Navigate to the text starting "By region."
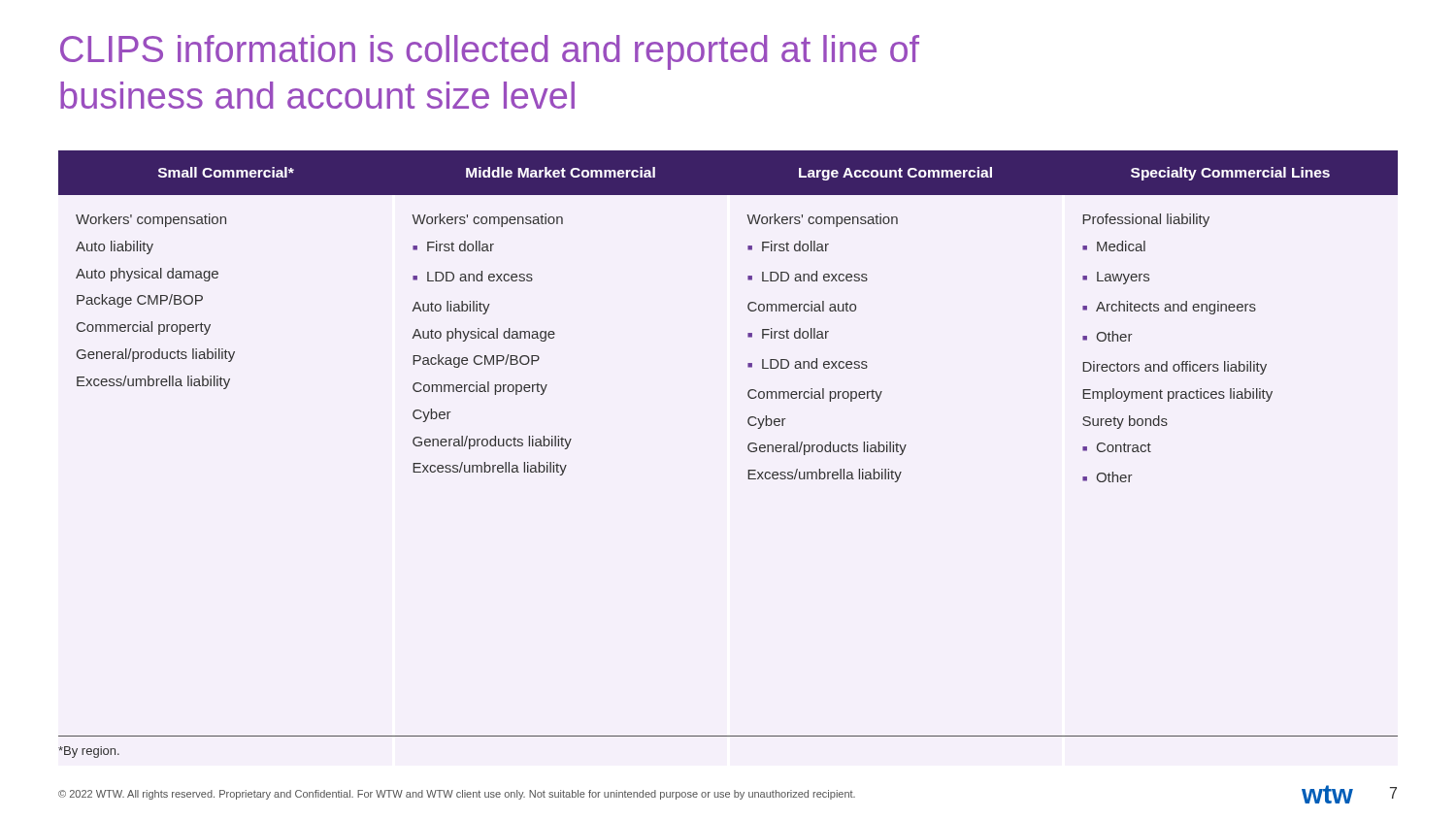This screenshot has width=1456, height=819. 89,751
